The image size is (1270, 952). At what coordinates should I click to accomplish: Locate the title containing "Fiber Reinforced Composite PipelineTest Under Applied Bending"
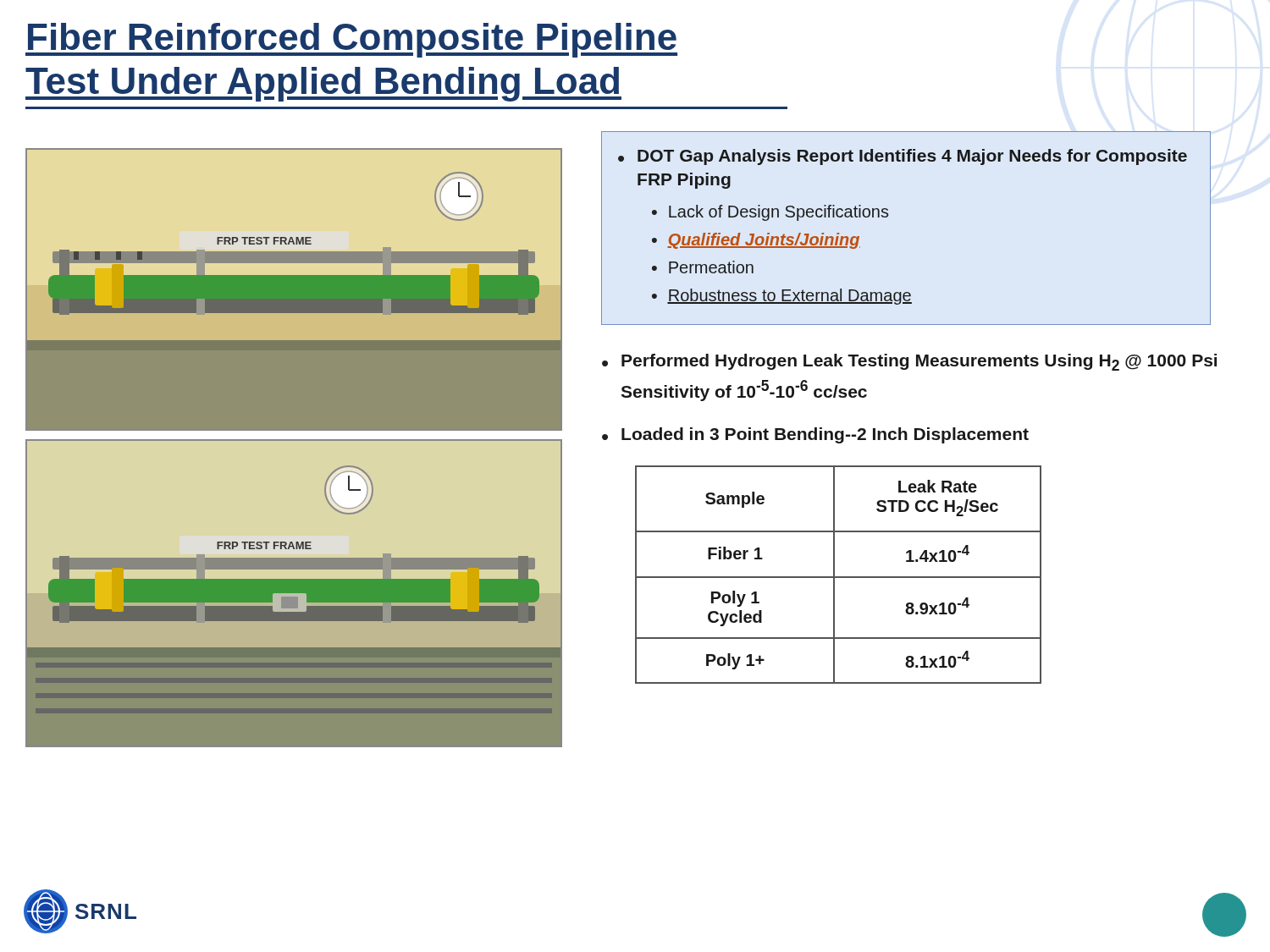406,62
